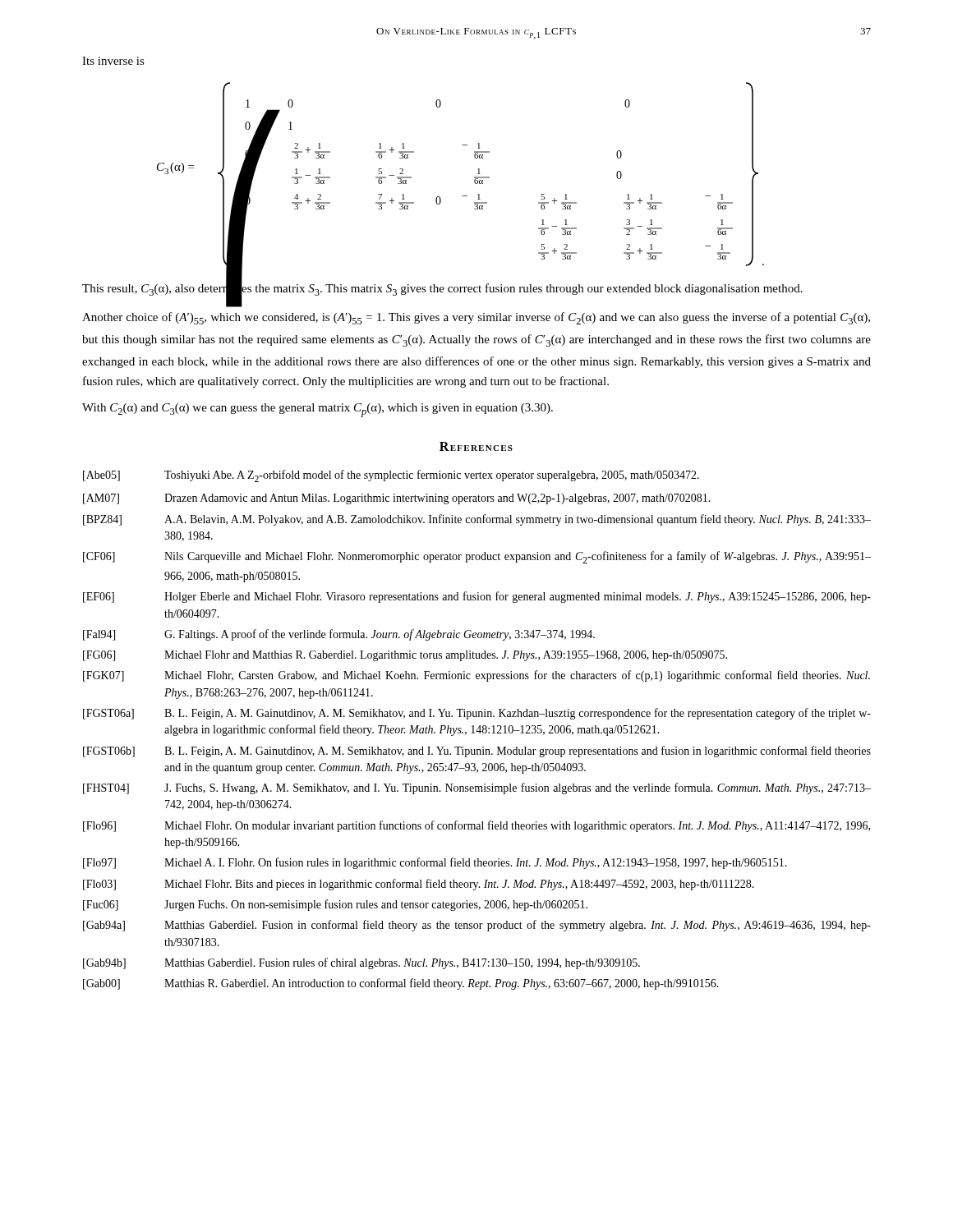Viewport: 953px width, 1232px height.
Task: Click the passage that begins "[BPZ84] A.A. Belavin, A.M. Polyakov, and A.B."
Action: coord(476,528)
